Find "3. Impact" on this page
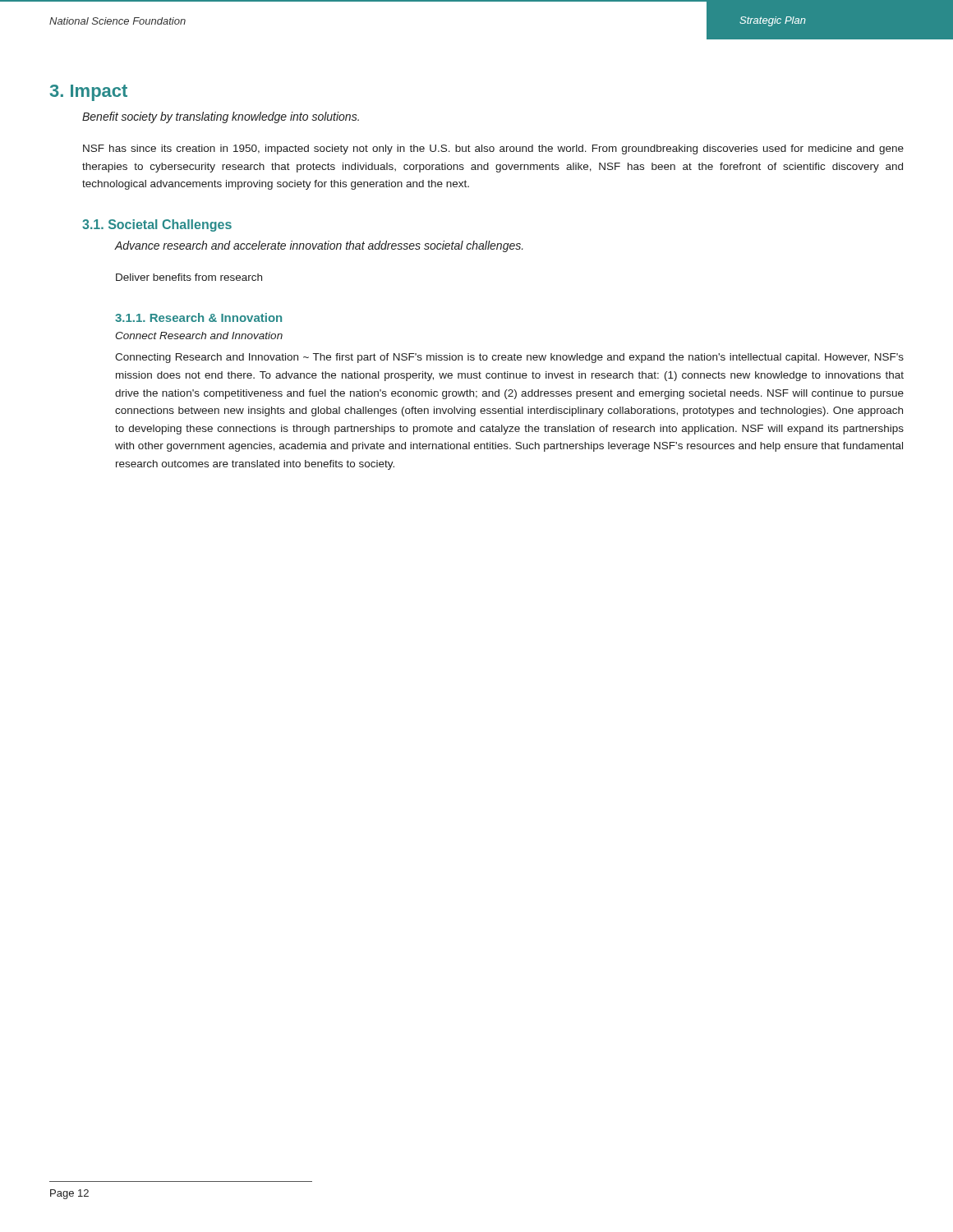Viewport: 953px width, 1232px height. (x=88, y=91)
